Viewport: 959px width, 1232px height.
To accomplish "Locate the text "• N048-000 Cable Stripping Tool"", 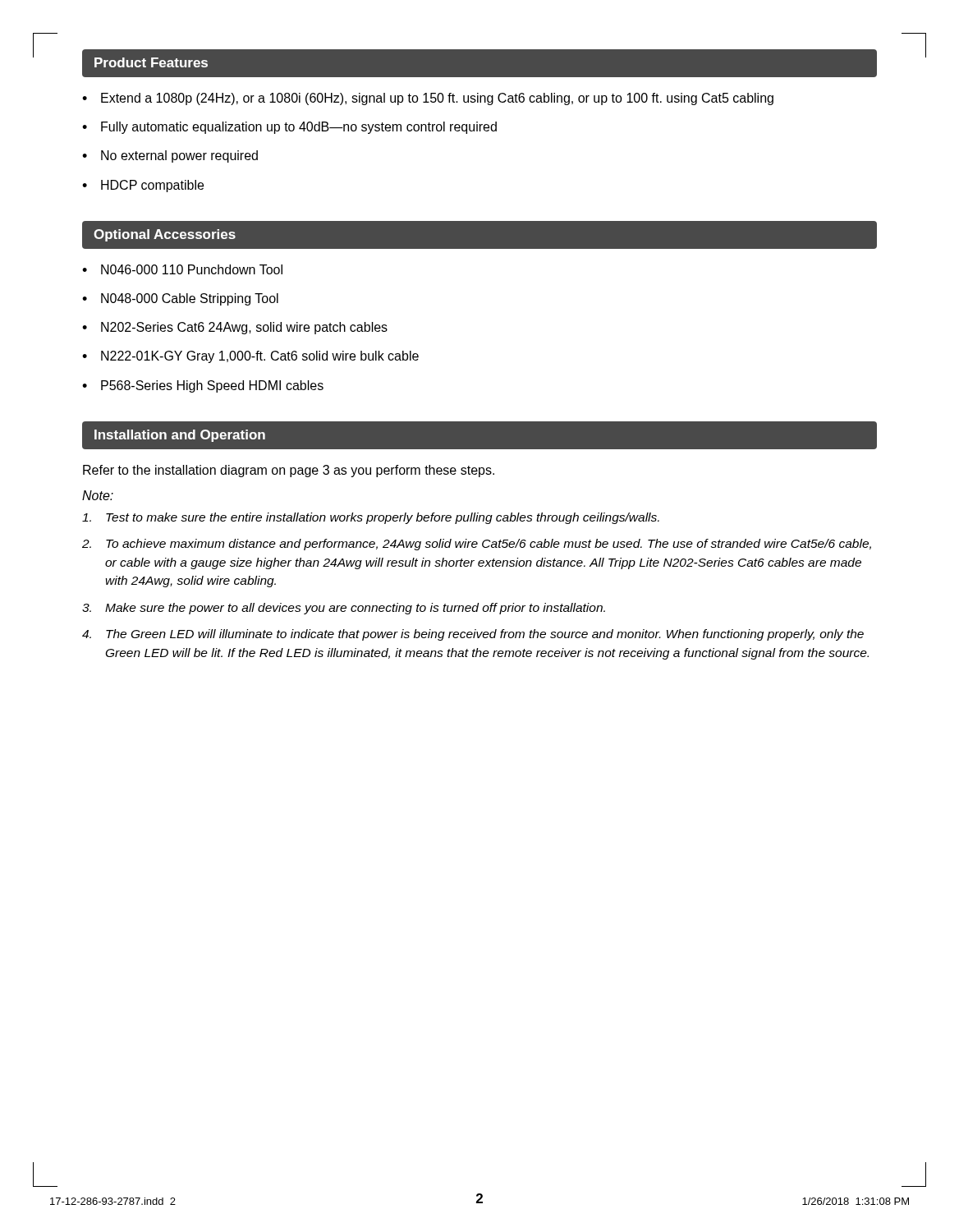I will pyautogui.click(x=180, y=299).
